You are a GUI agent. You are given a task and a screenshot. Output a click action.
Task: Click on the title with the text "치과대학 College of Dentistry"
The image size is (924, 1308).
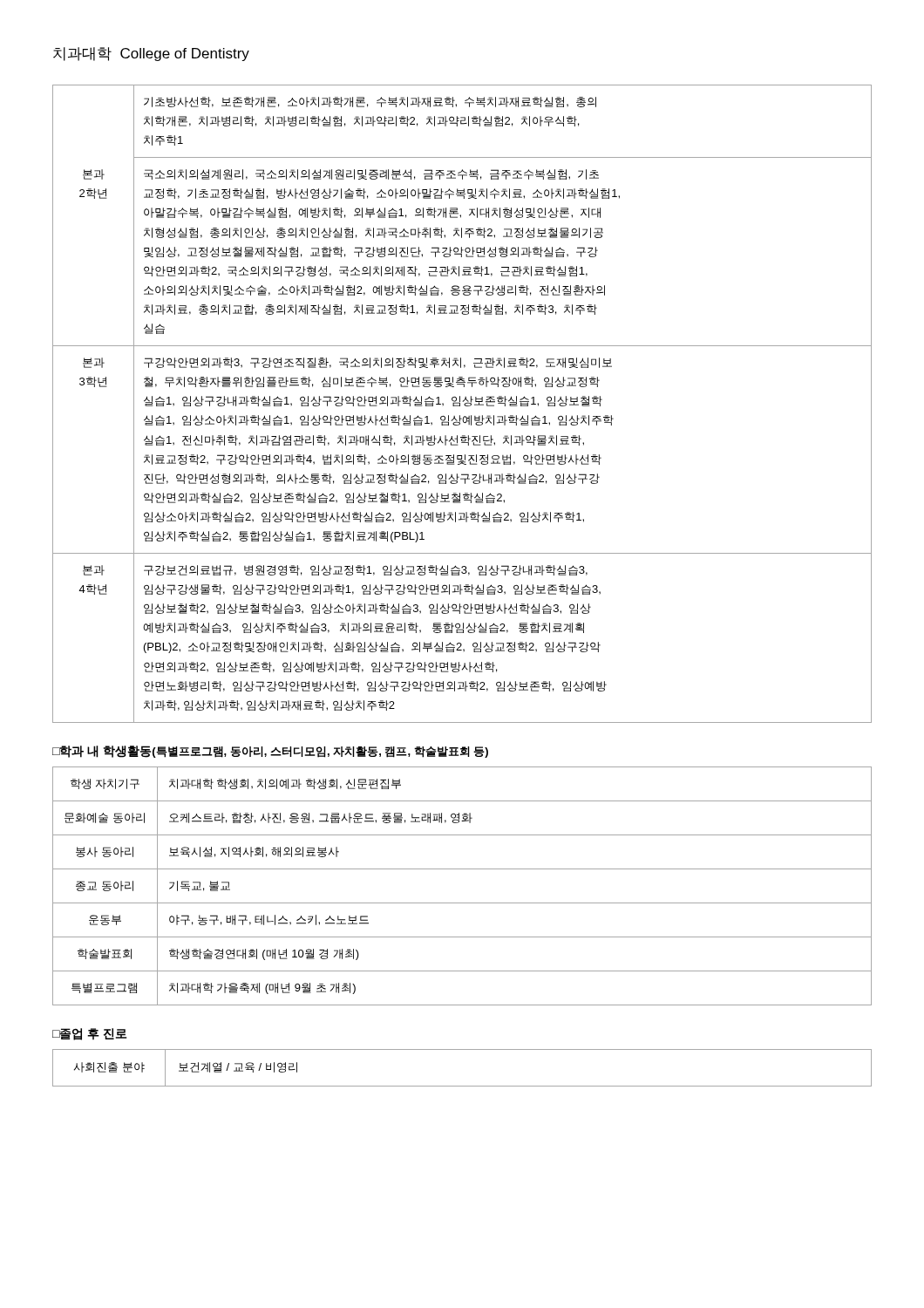click(151, 54)
